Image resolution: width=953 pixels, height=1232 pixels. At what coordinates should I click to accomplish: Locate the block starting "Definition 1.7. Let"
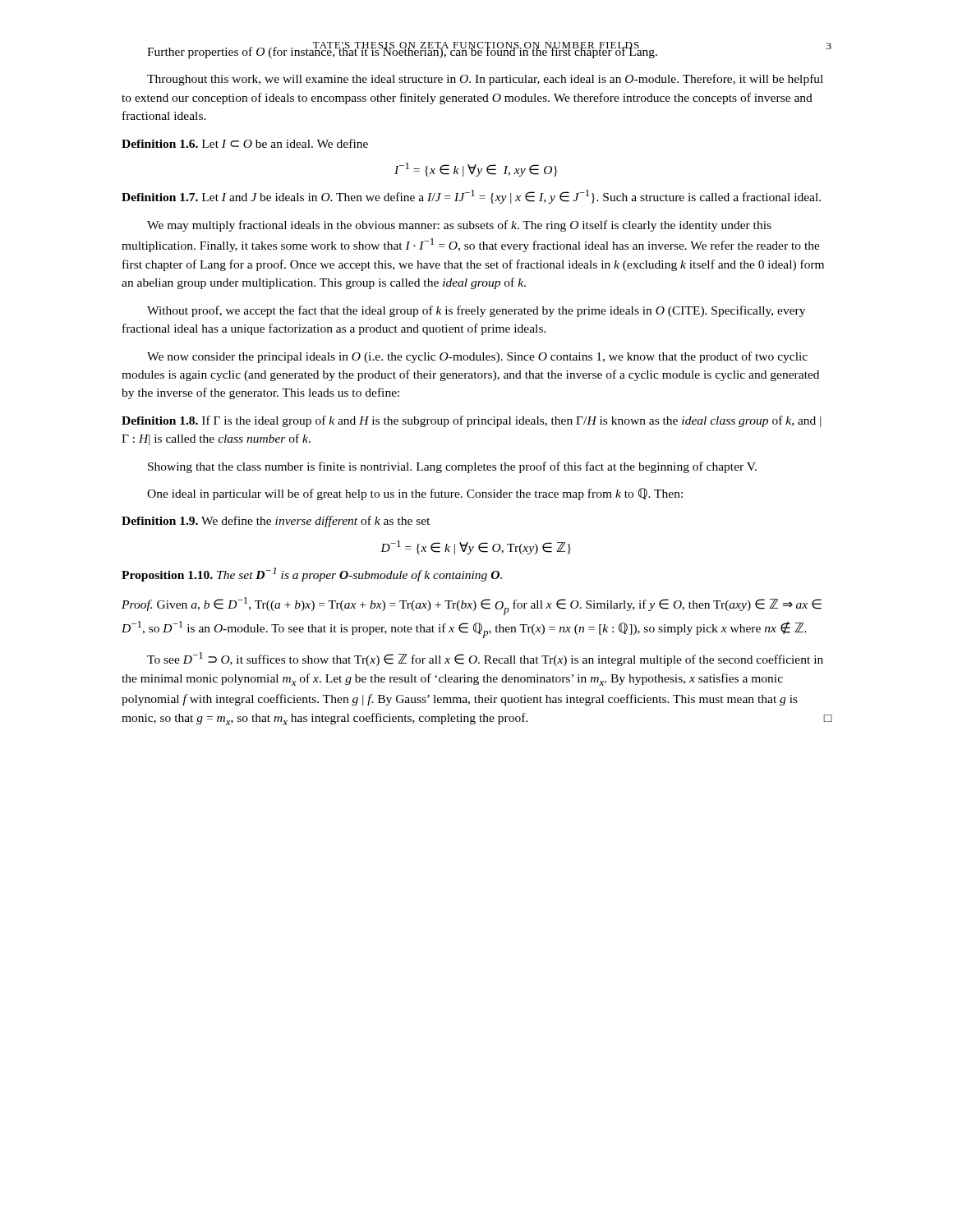coord(476,196)
